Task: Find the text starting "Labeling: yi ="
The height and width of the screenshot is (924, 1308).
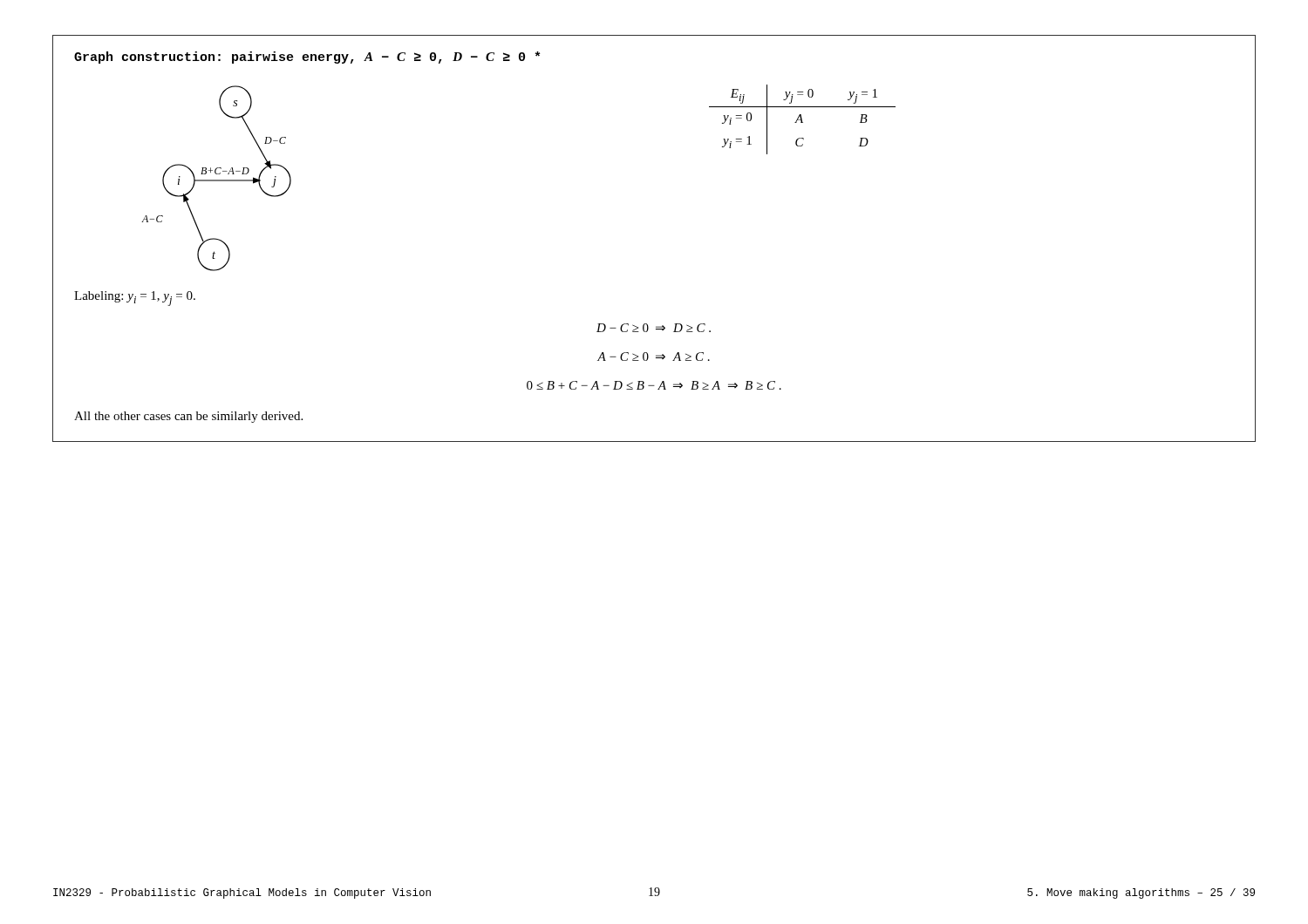Action: tap(135, 297)
